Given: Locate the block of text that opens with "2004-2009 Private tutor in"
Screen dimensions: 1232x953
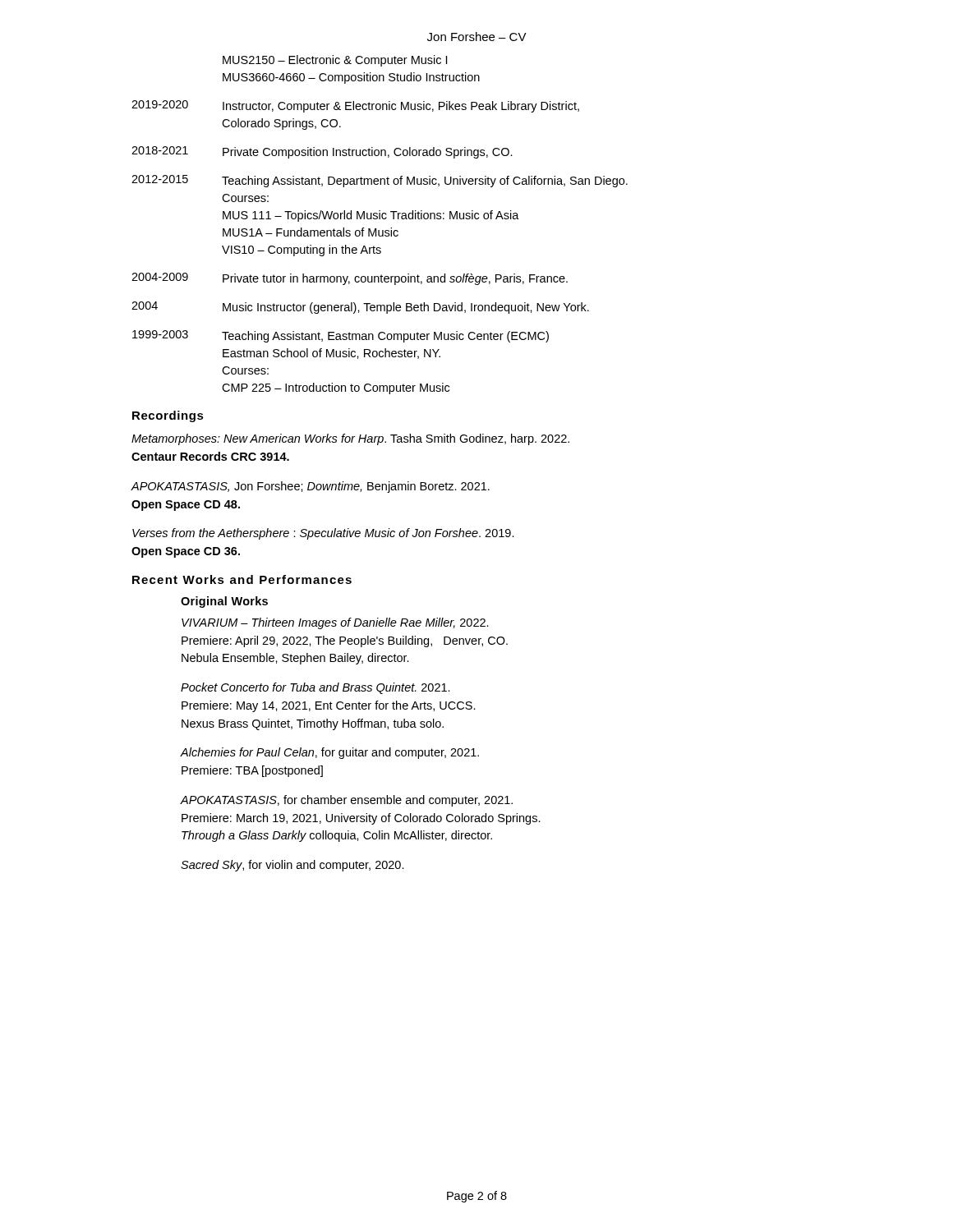Looking at the screenshot, I should [x=501, y=279].
